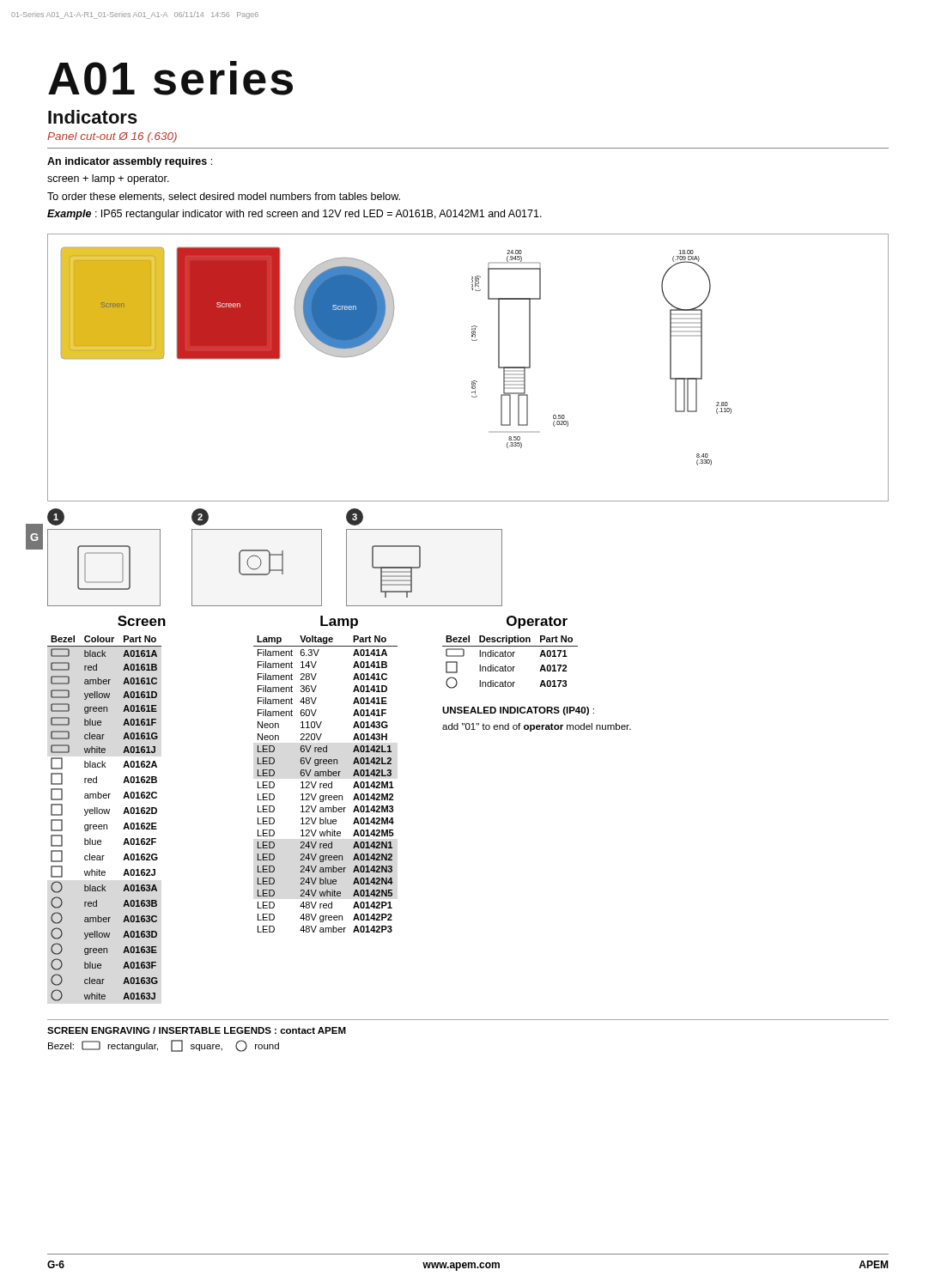Locate the block of text that opens with "Bezel: rectangular, square,"
This screenshot has width=935, height=1288.
click(x=163, y=1045)
